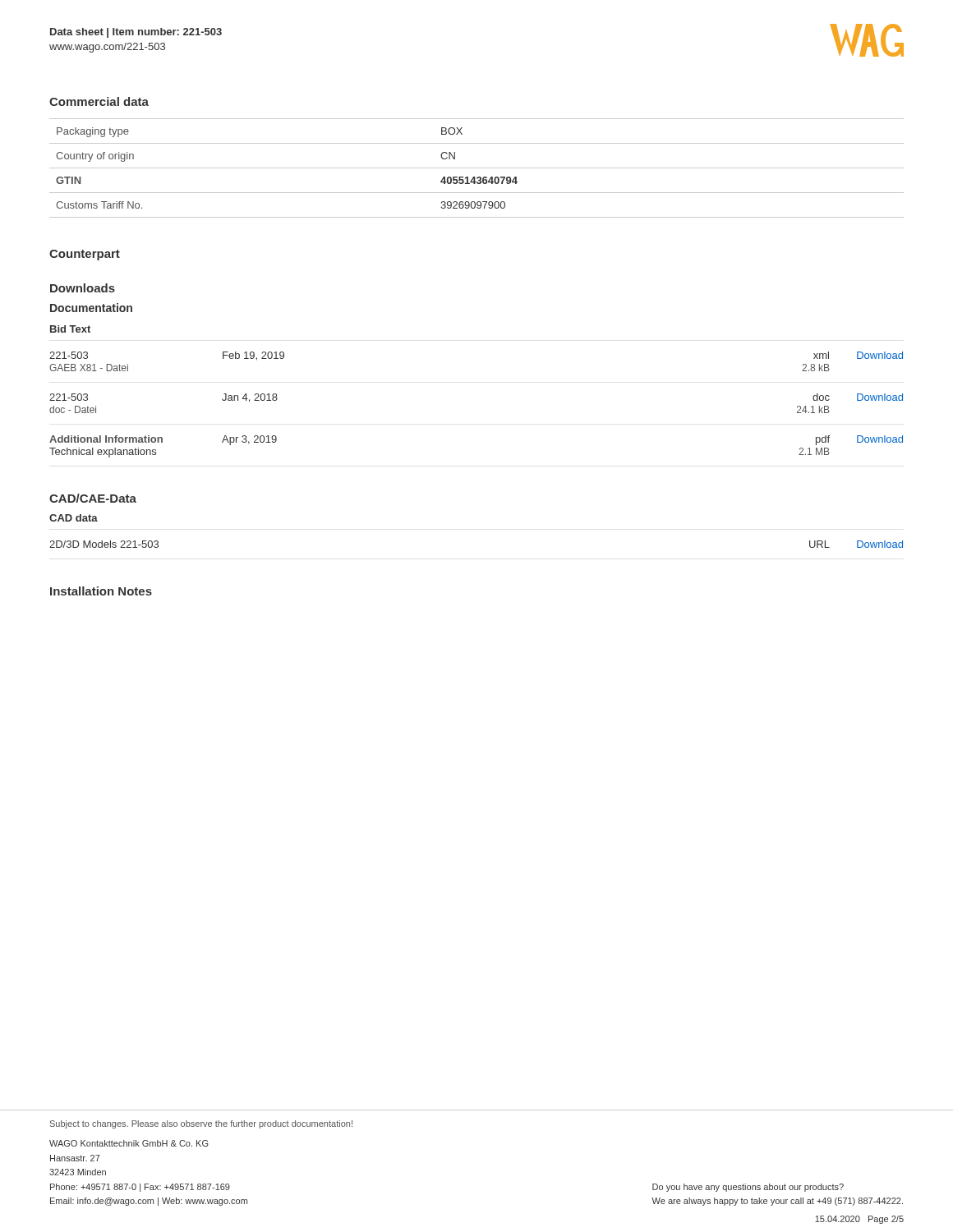This screenshot has width=953, height=1232.
Task: Click on the text block starting "Commercial data"
Action: click(99, 101)
